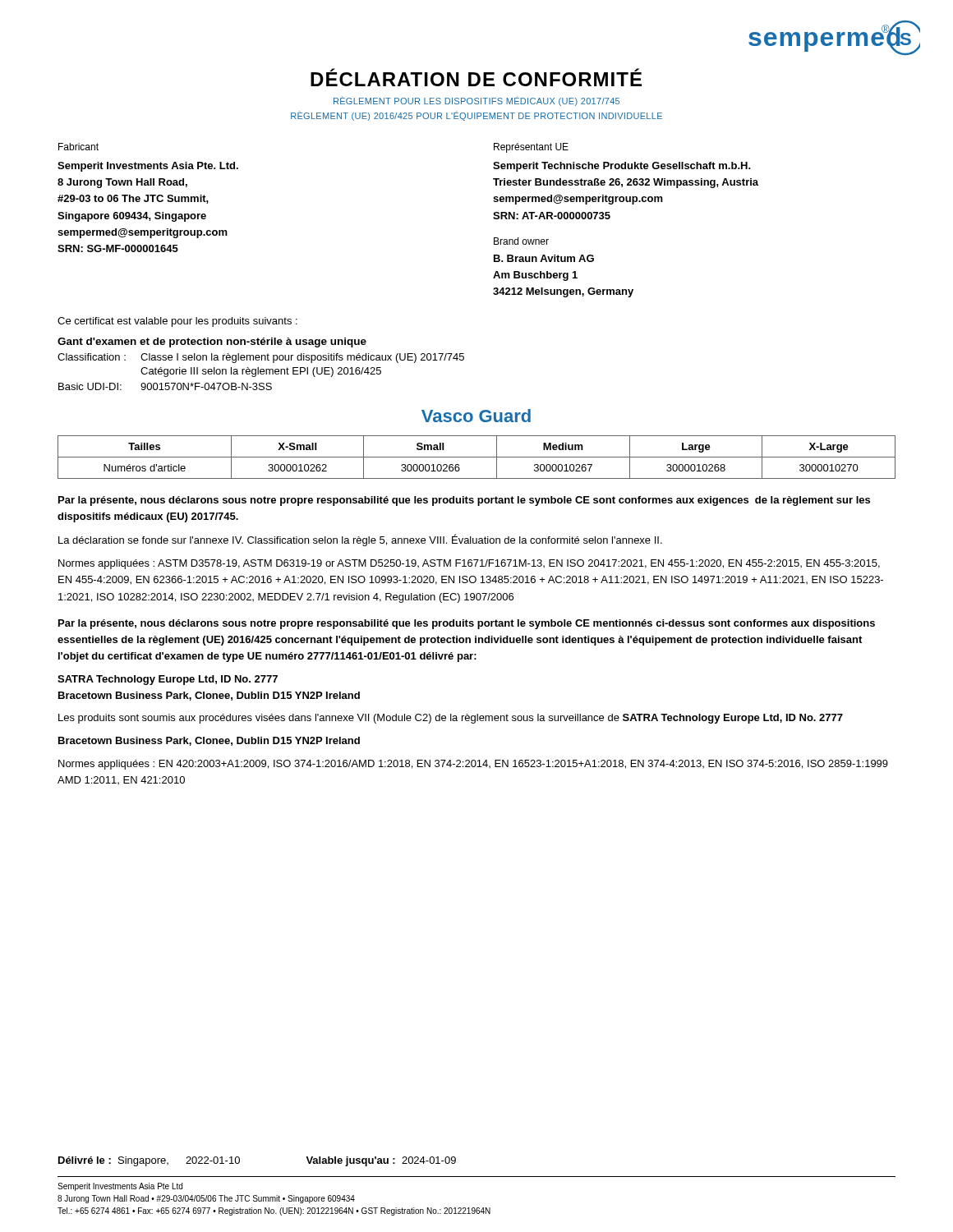Click the passage that begins "Fabricant Semperit Investments Asia Pte. Ltd."
This screenshot has height=1232, width=953.
(x=78, y=147)
